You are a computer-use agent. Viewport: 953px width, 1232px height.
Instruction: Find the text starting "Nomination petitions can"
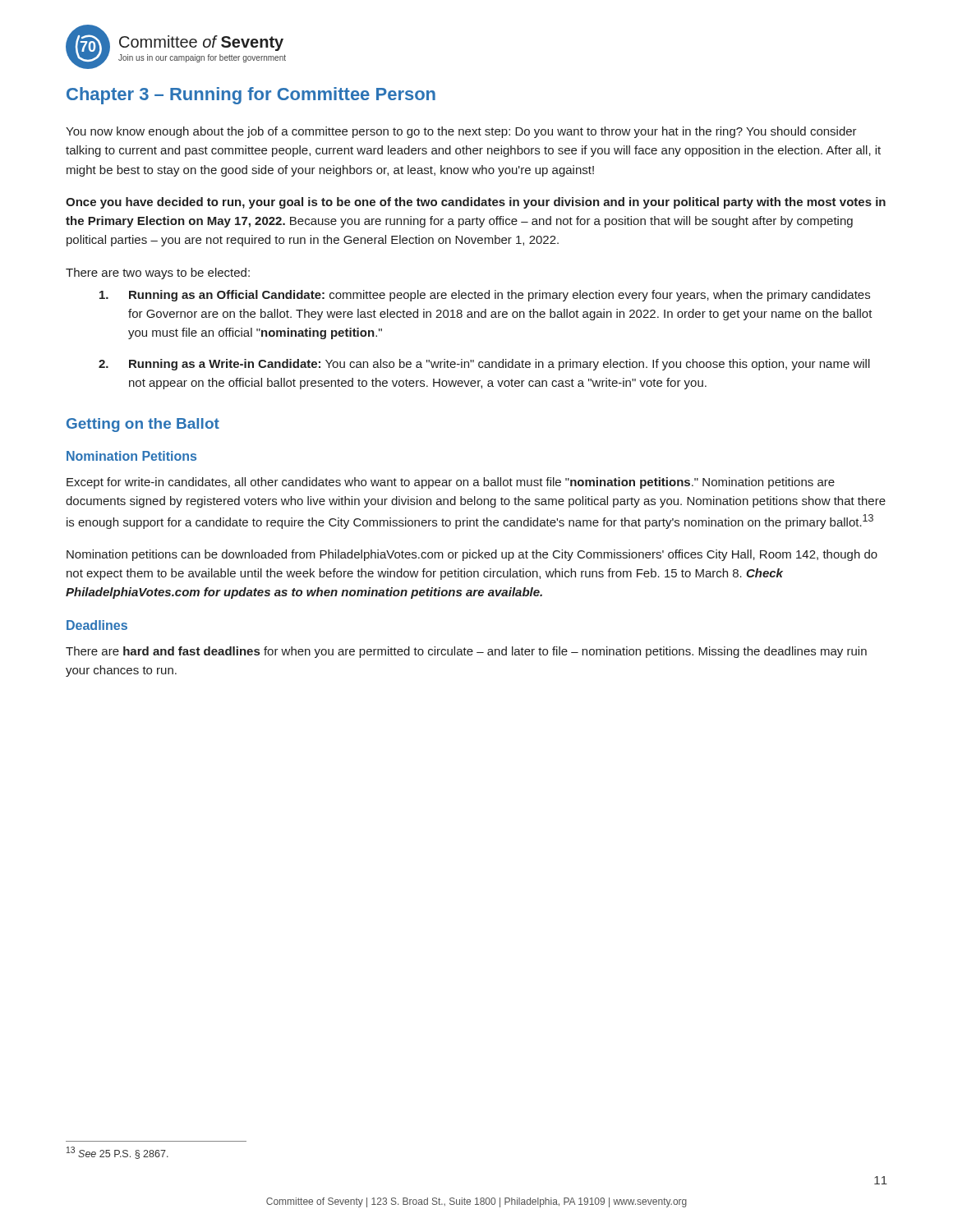(472, 573)
